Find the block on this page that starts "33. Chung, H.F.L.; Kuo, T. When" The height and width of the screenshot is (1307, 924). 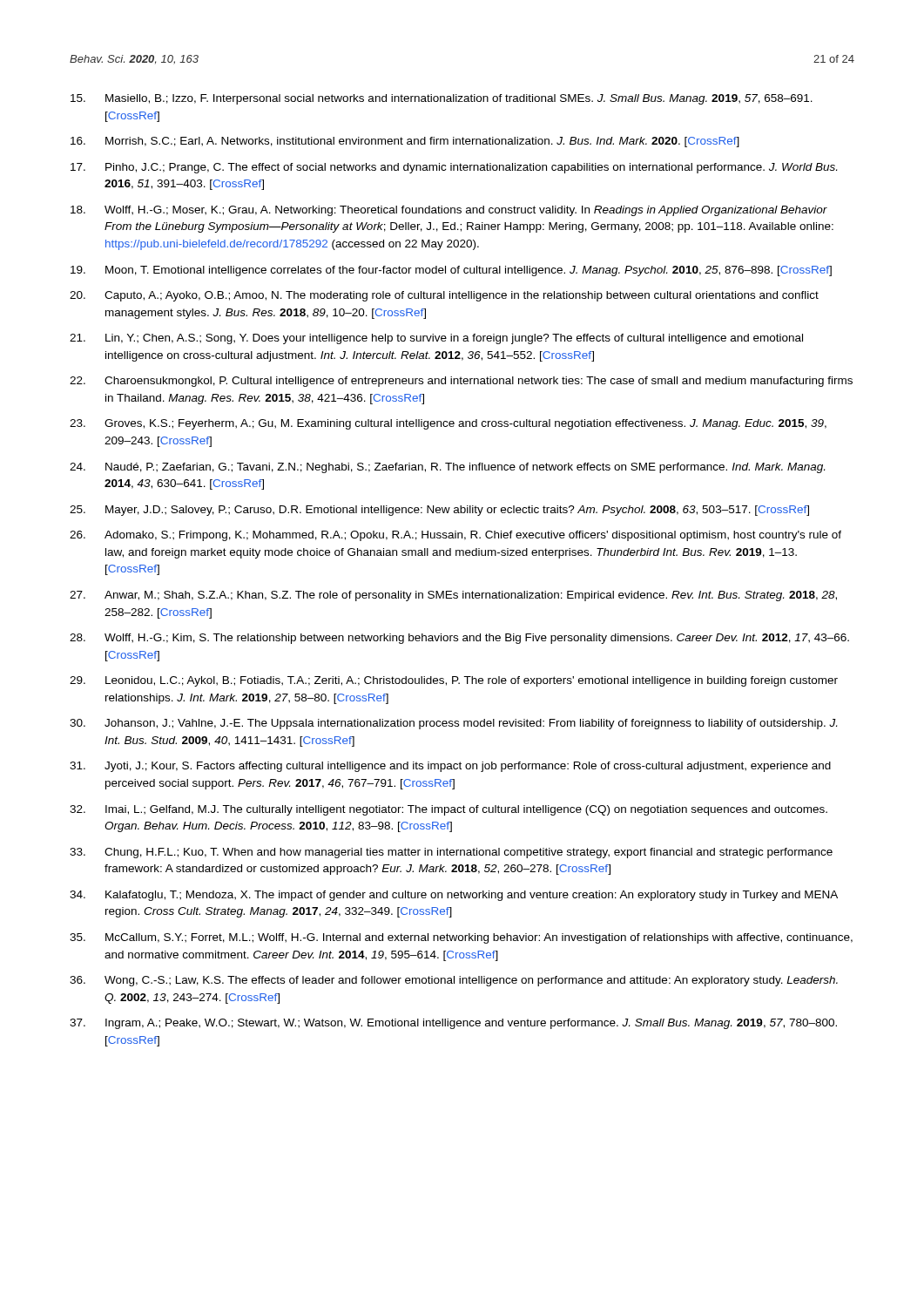point(462,860)
